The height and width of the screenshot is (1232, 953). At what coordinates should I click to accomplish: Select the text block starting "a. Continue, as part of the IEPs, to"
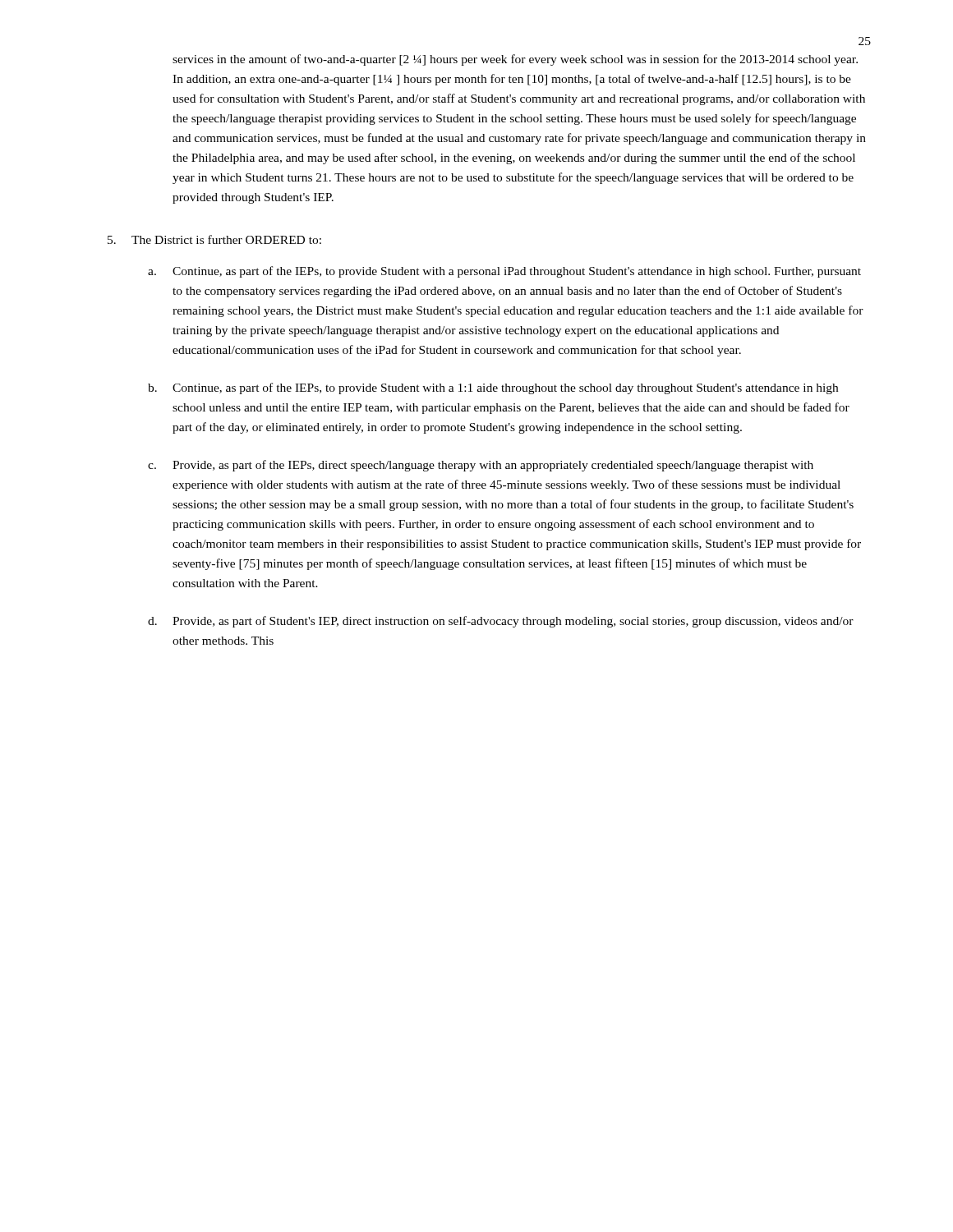click(509, 311)
